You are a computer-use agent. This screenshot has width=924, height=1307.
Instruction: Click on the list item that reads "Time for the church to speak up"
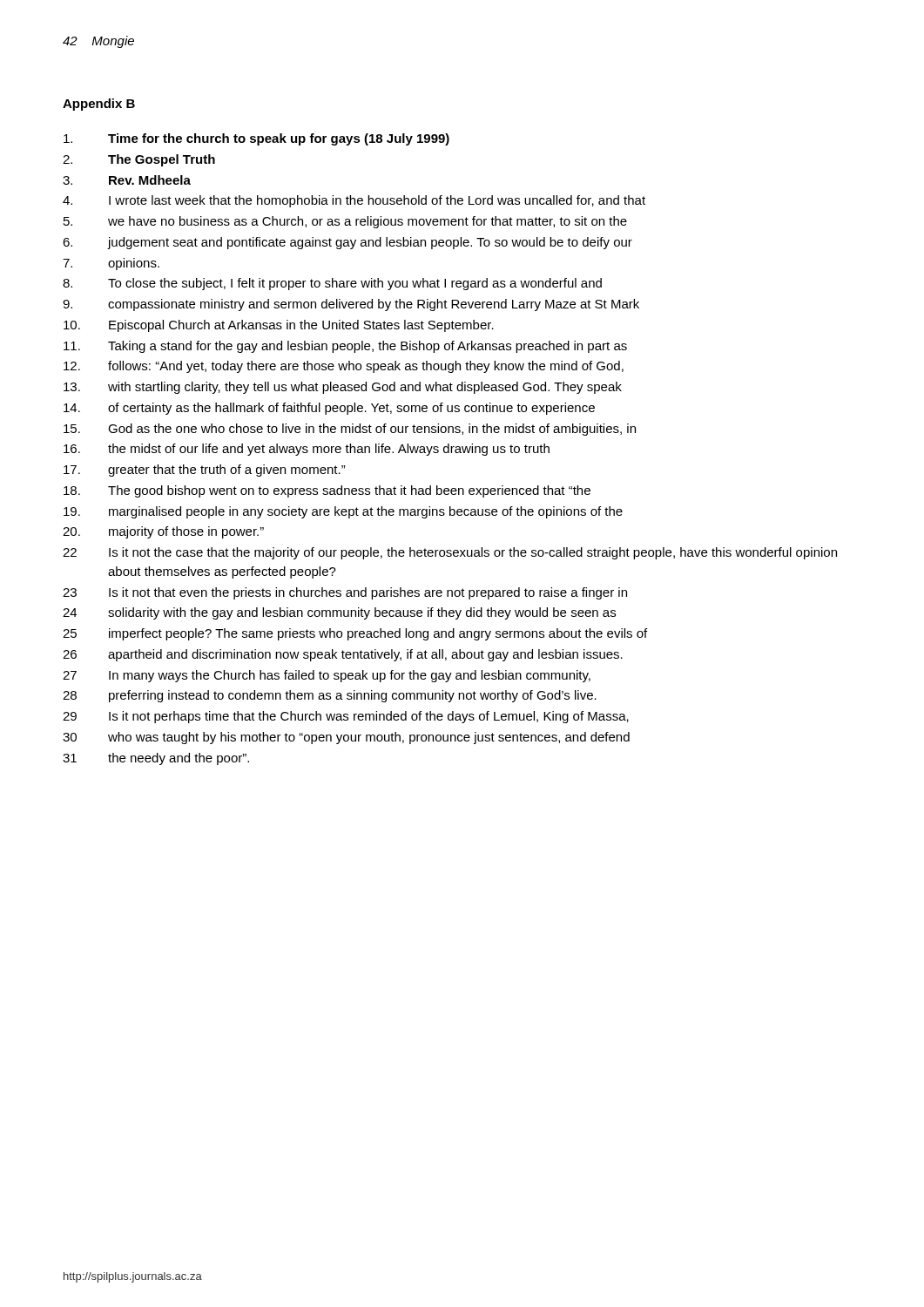tap(256, 139)
